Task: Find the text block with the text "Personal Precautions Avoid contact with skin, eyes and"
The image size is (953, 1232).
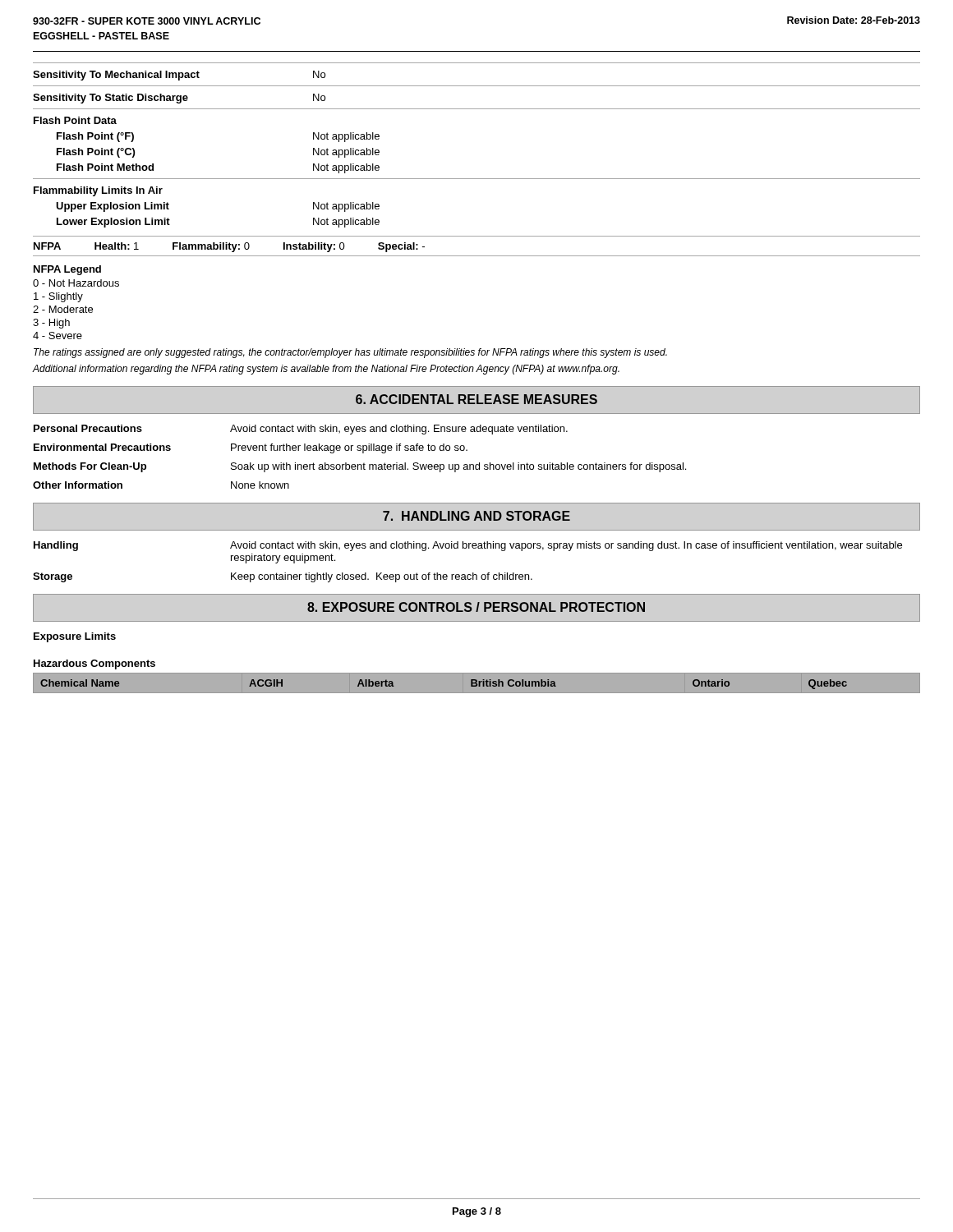Action: point(476,428)
